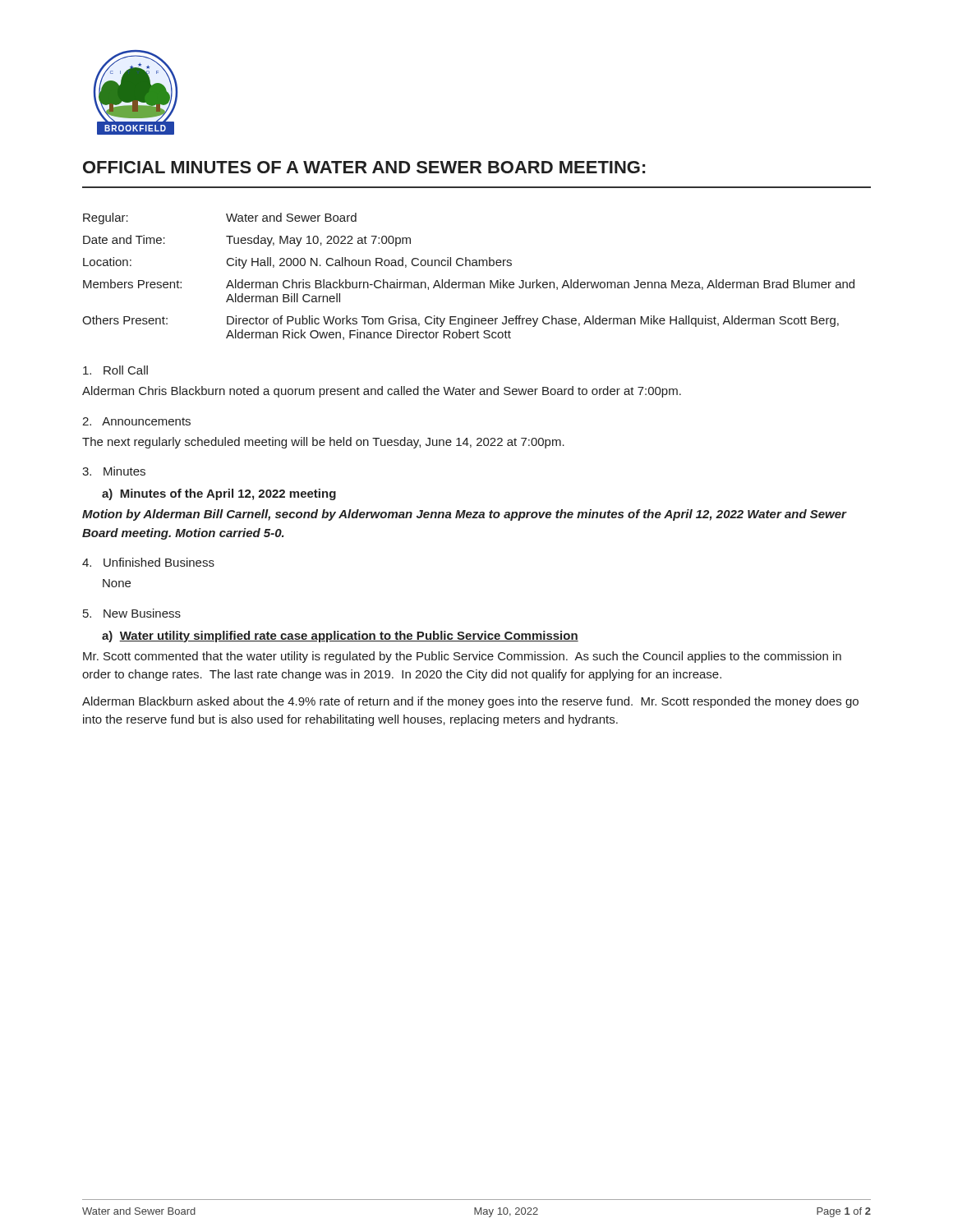Find "4. Unfinished Business" on this page
Image resolution: width=953 pixels, height=1232 pixels.
tap(148, 562)
